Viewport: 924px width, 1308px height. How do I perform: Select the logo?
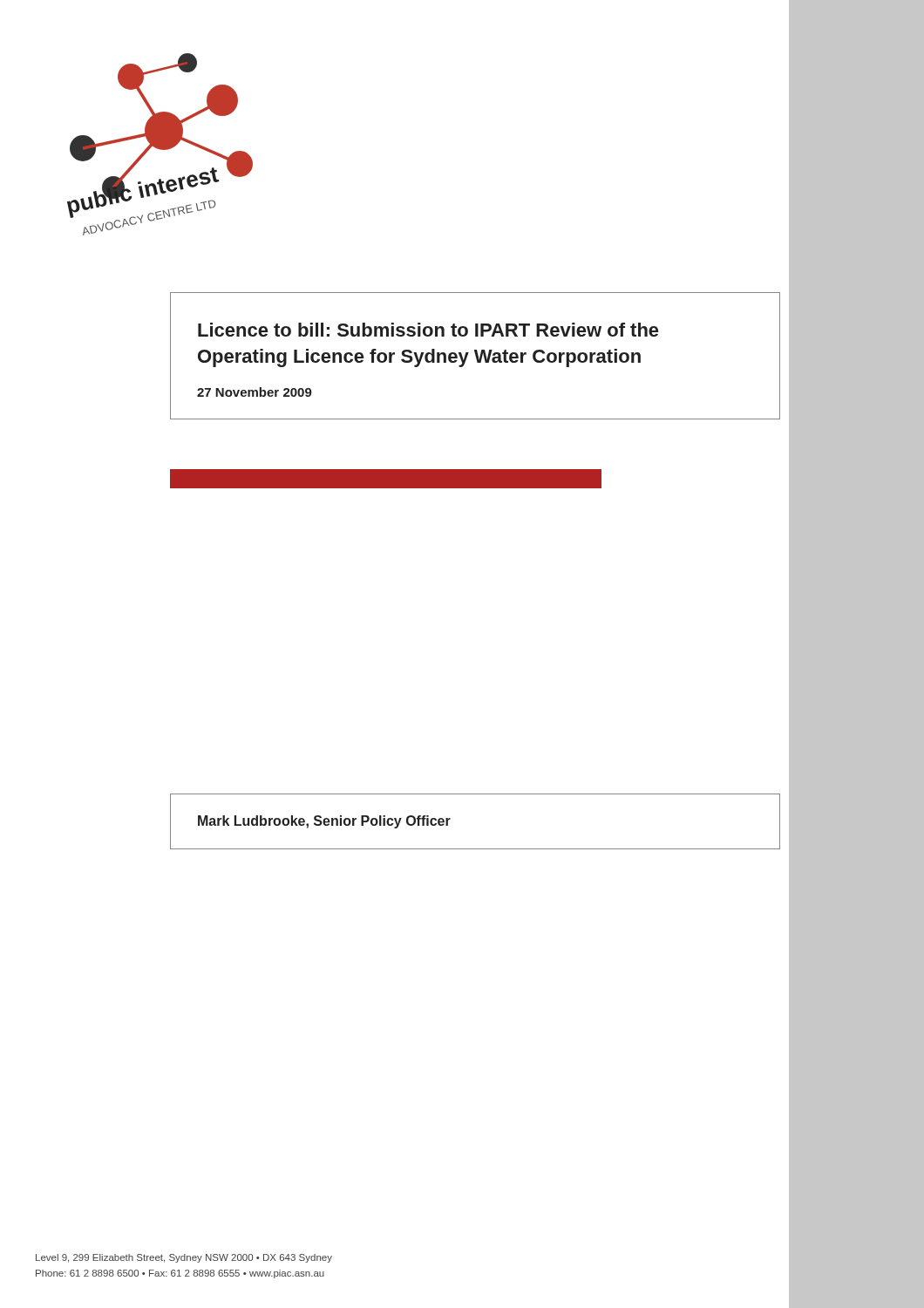pyautogui.click(x=170, y=144)
